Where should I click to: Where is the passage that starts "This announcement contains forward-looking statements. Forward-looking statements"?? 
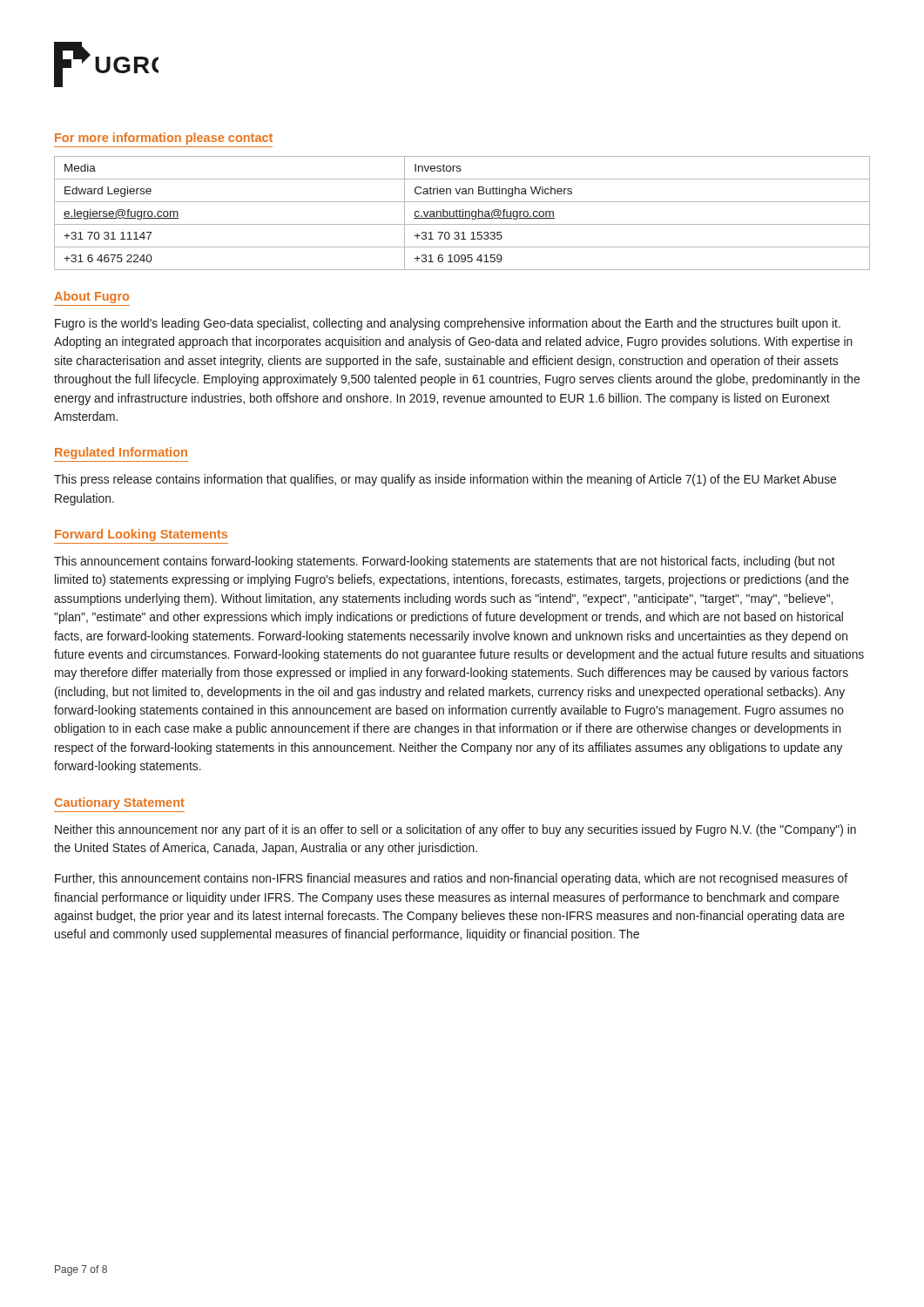(x=459, y=664)
